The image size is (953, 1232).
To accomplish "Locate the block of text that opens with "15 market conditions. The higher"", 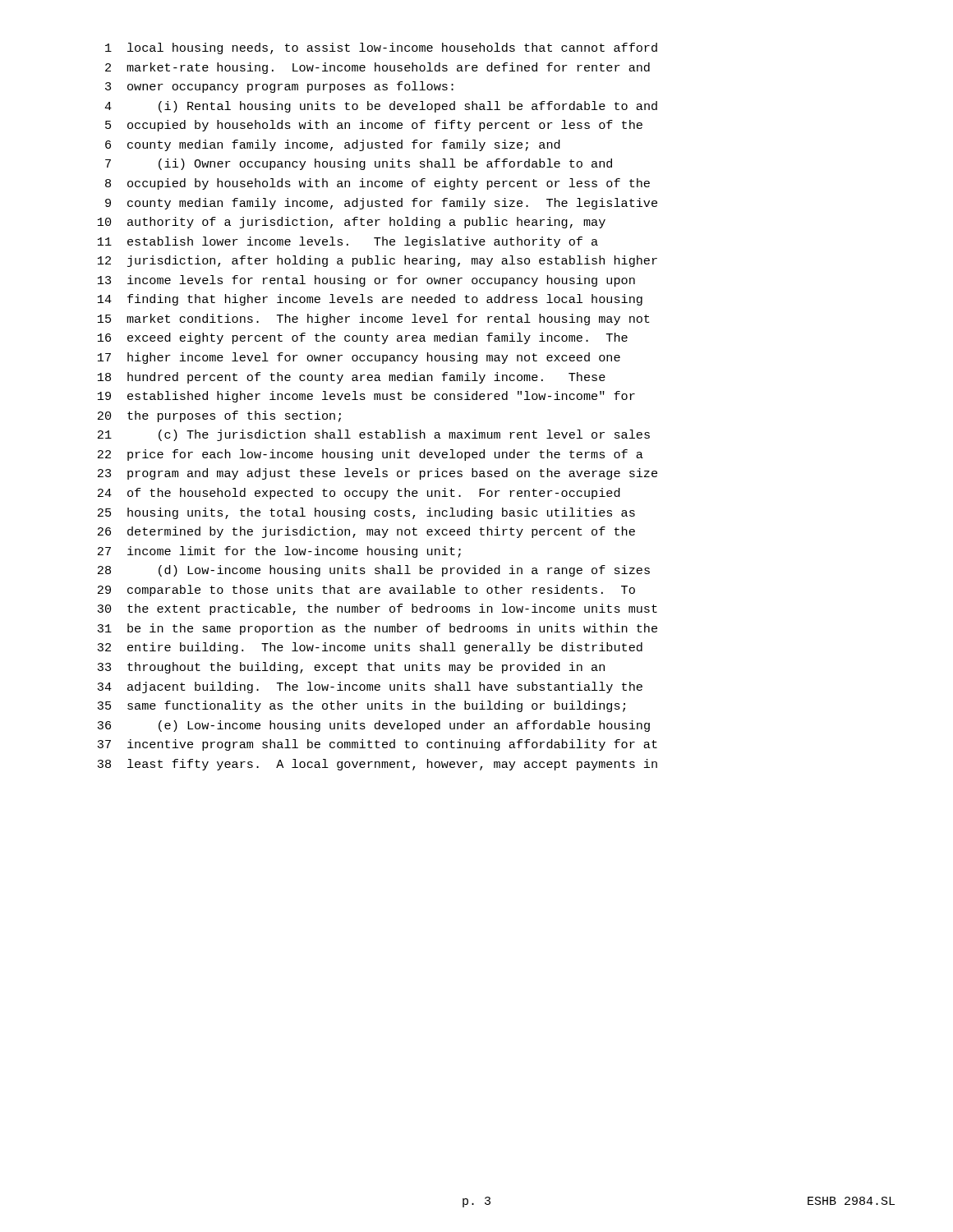I will (485, 320).
